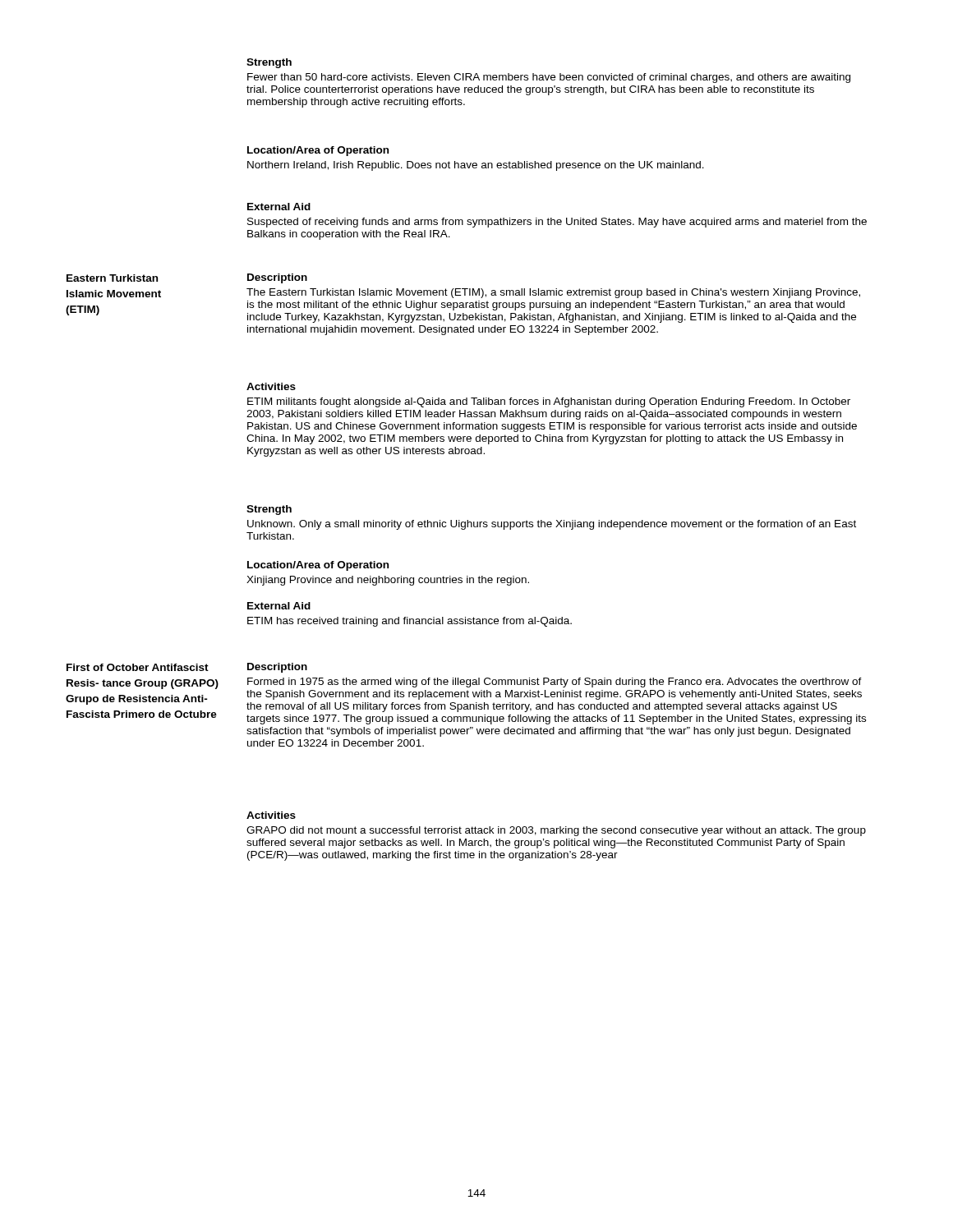This screenshot has width=953, height=1232.
Task: Locate the passage starting "ETIM has received training"
Action: click(x=410, y=621)
